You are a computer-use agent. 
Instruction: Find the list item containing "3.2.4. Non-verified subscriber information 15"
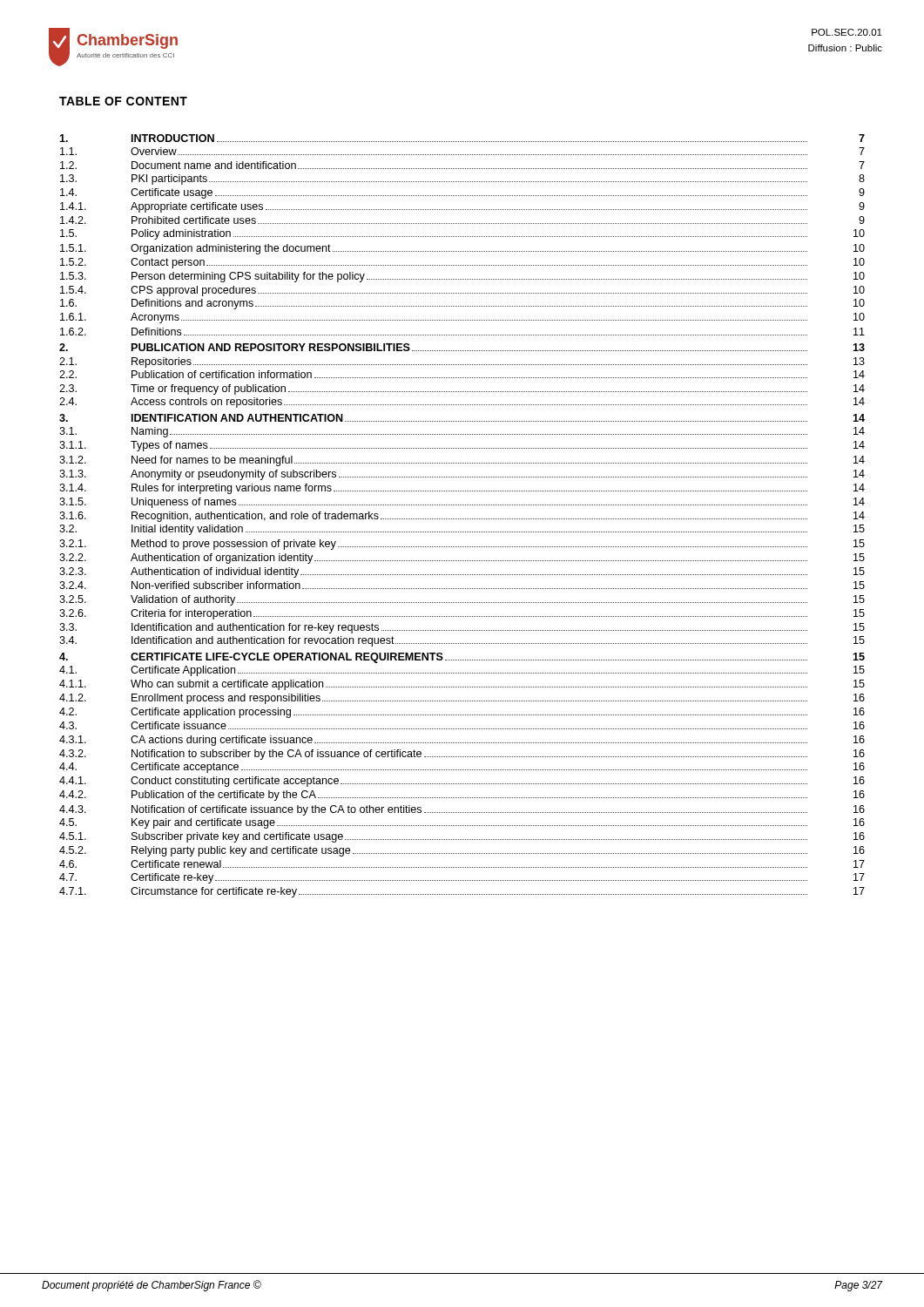(x=462, y=585)
